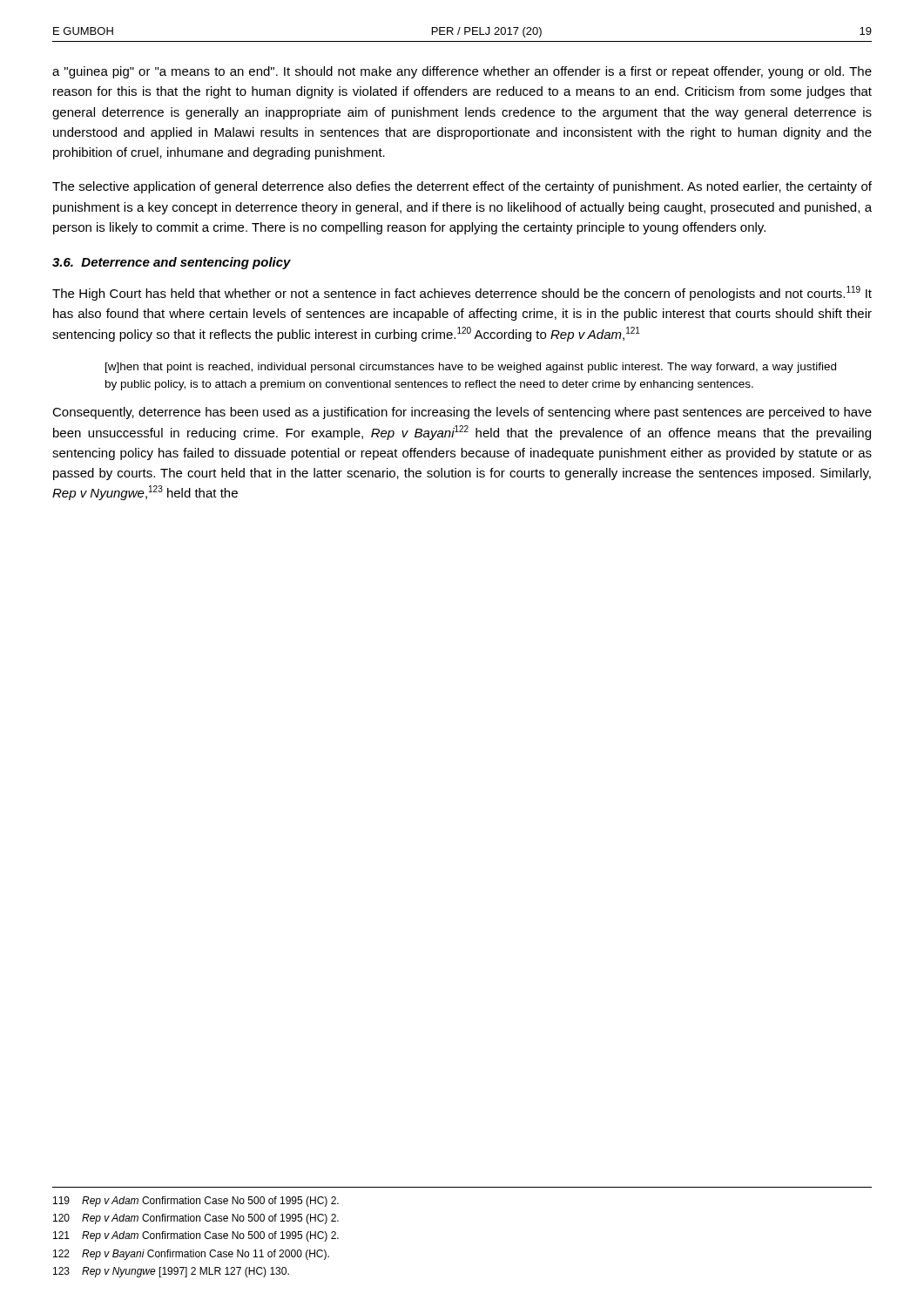This screenshot has height=1307, width=924.
Task: Select the footnote containing "122 Rep v Bayani Confirmation"
Action: point(191,1254)
